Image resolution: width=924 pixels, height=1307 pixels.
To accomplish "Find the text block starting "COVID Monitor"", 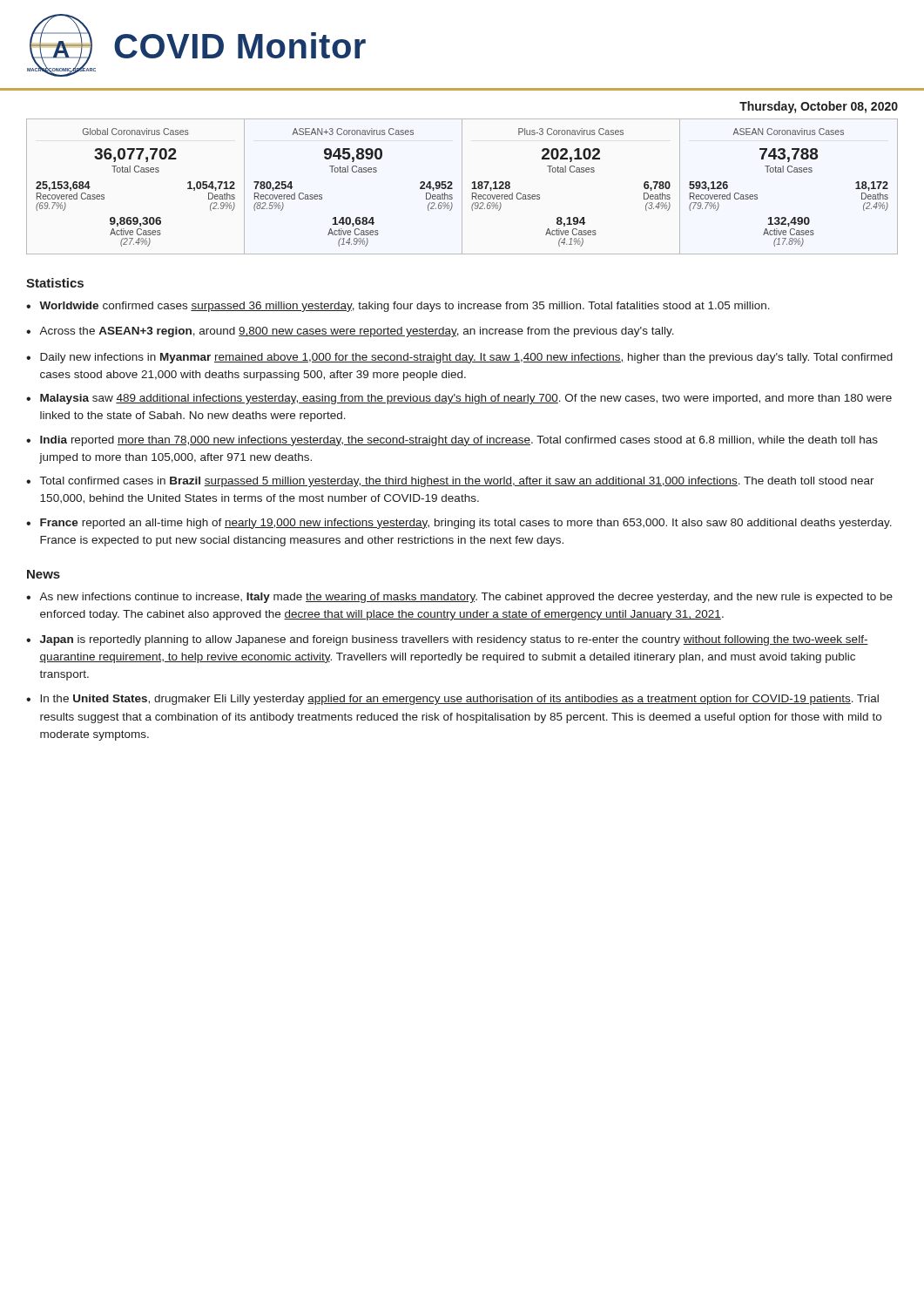I will 240,46.
